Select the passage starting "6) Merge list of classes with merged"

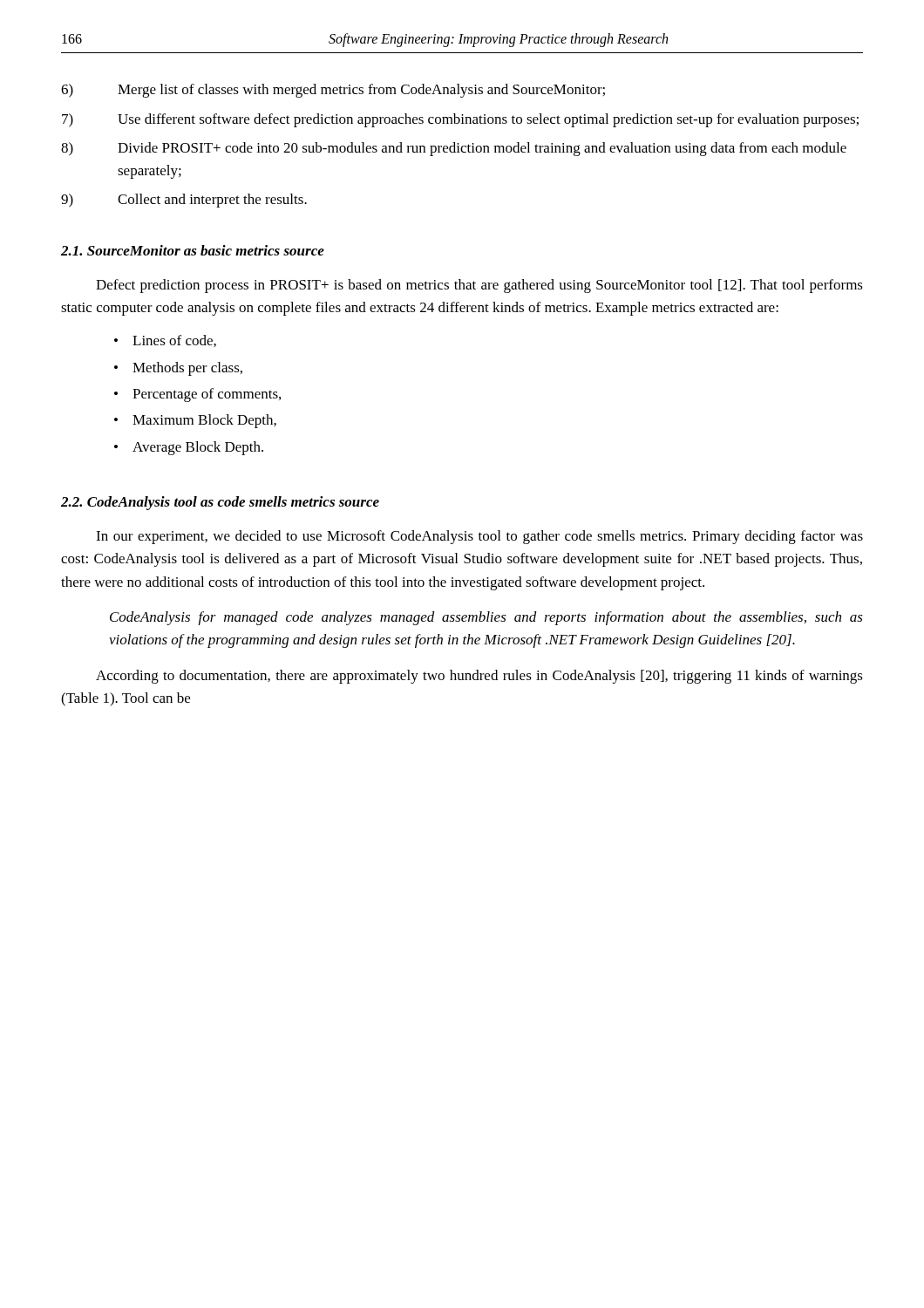[462, 90]
